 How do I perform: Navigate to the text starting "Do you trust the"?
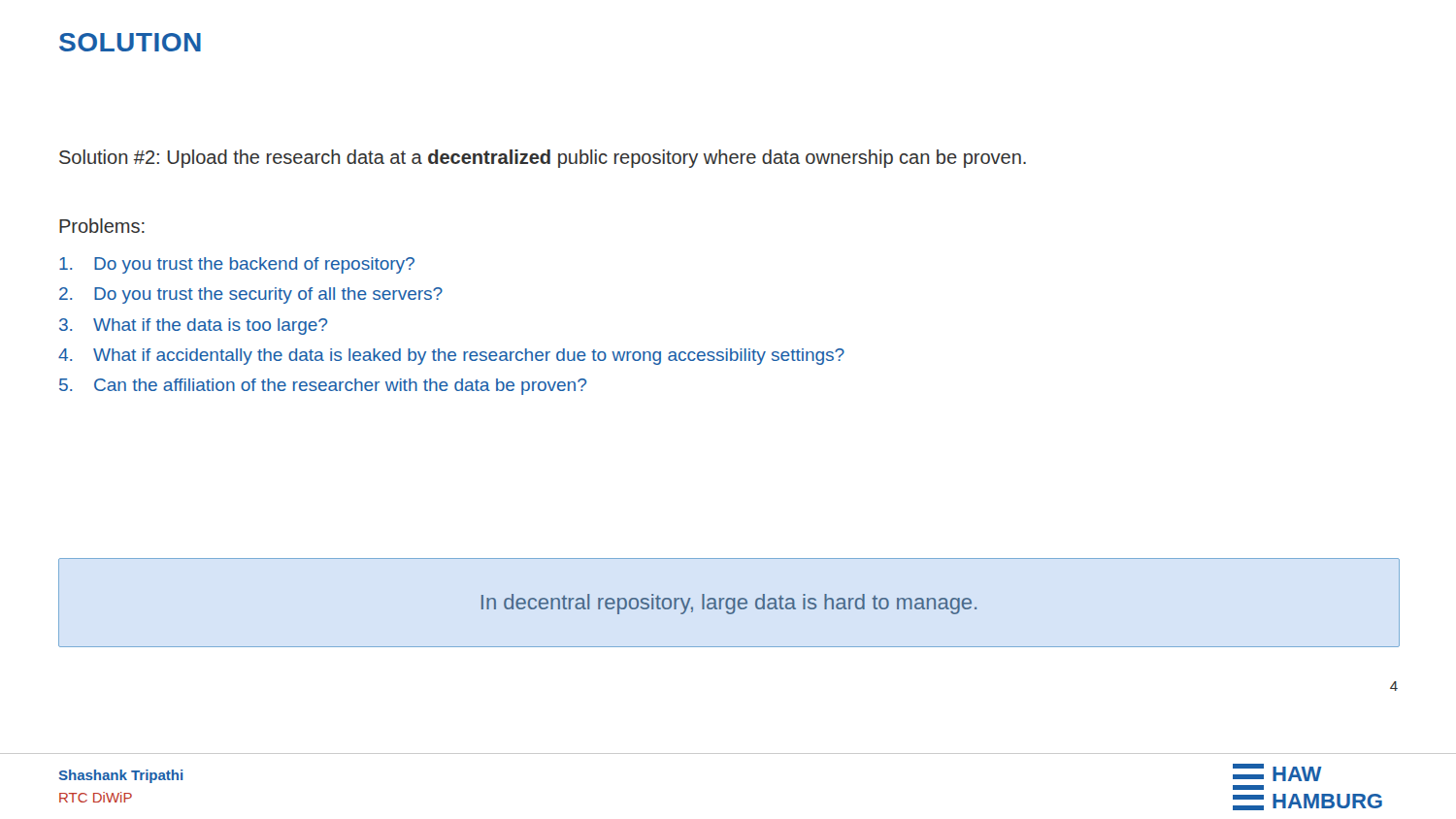click(237, 264)
